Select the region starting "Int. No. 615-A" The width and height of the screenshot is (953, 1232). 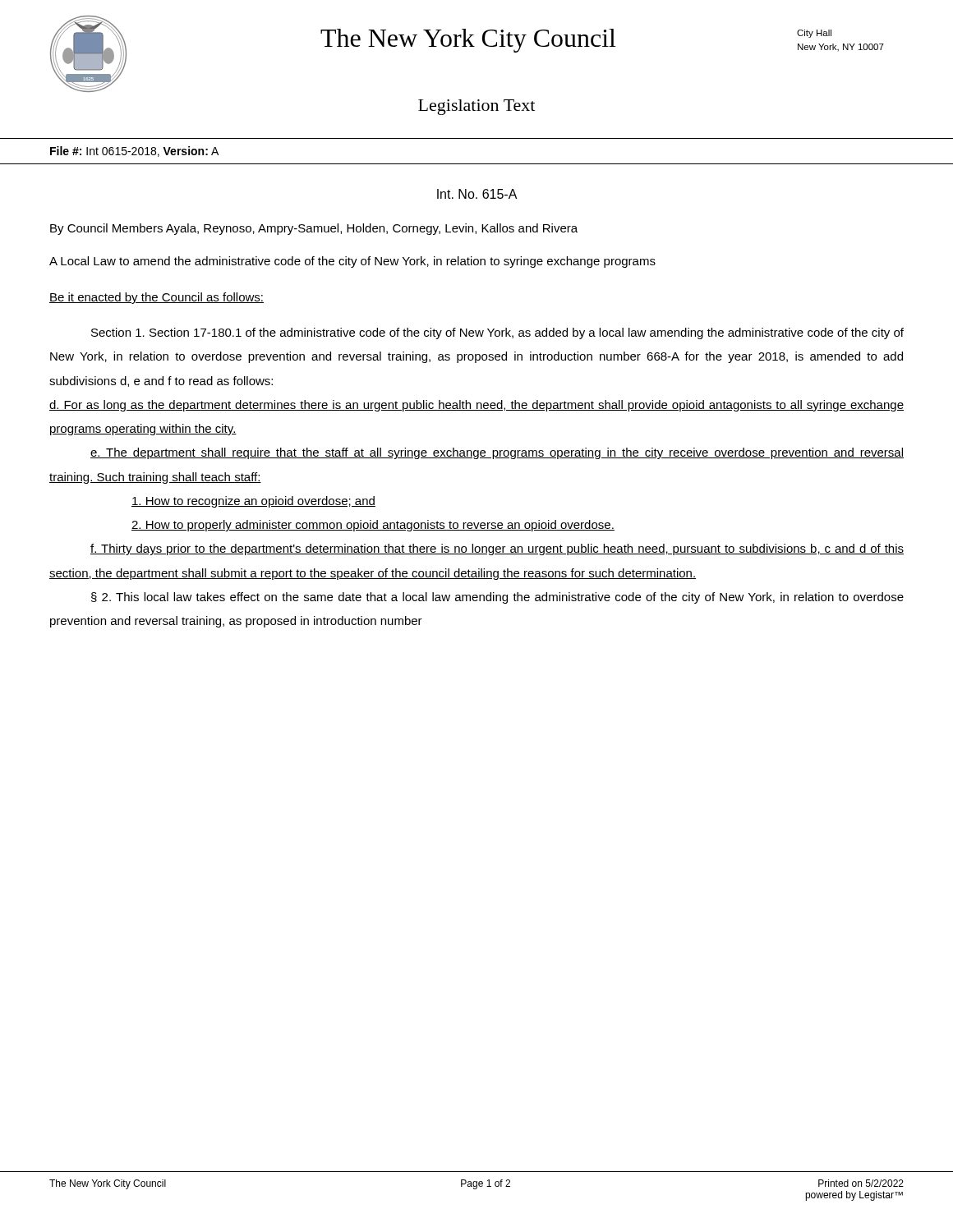click(x=476, y=194)
